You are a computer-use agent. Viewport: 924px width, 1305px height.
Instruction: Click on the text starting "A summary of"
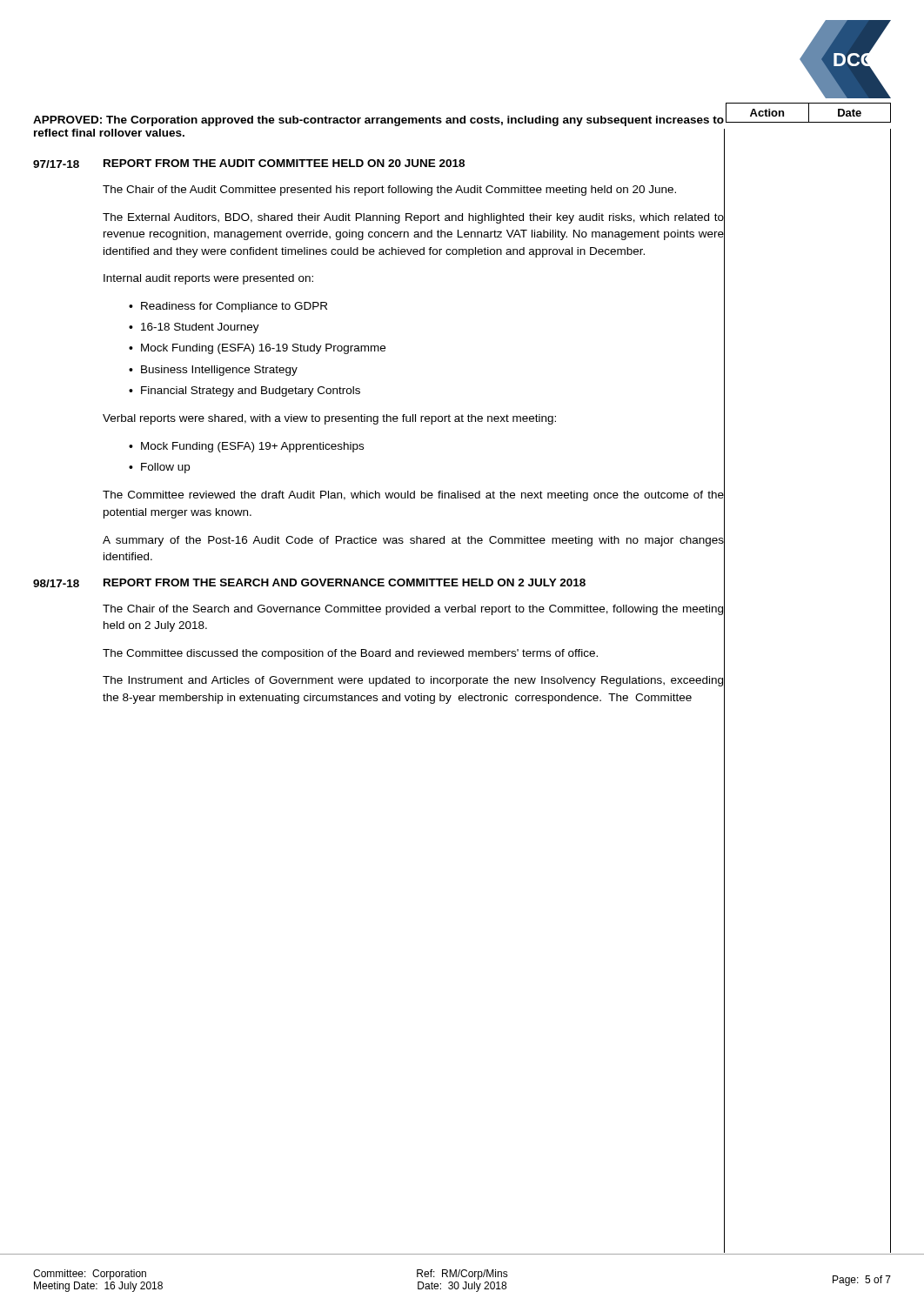point(413,548)
